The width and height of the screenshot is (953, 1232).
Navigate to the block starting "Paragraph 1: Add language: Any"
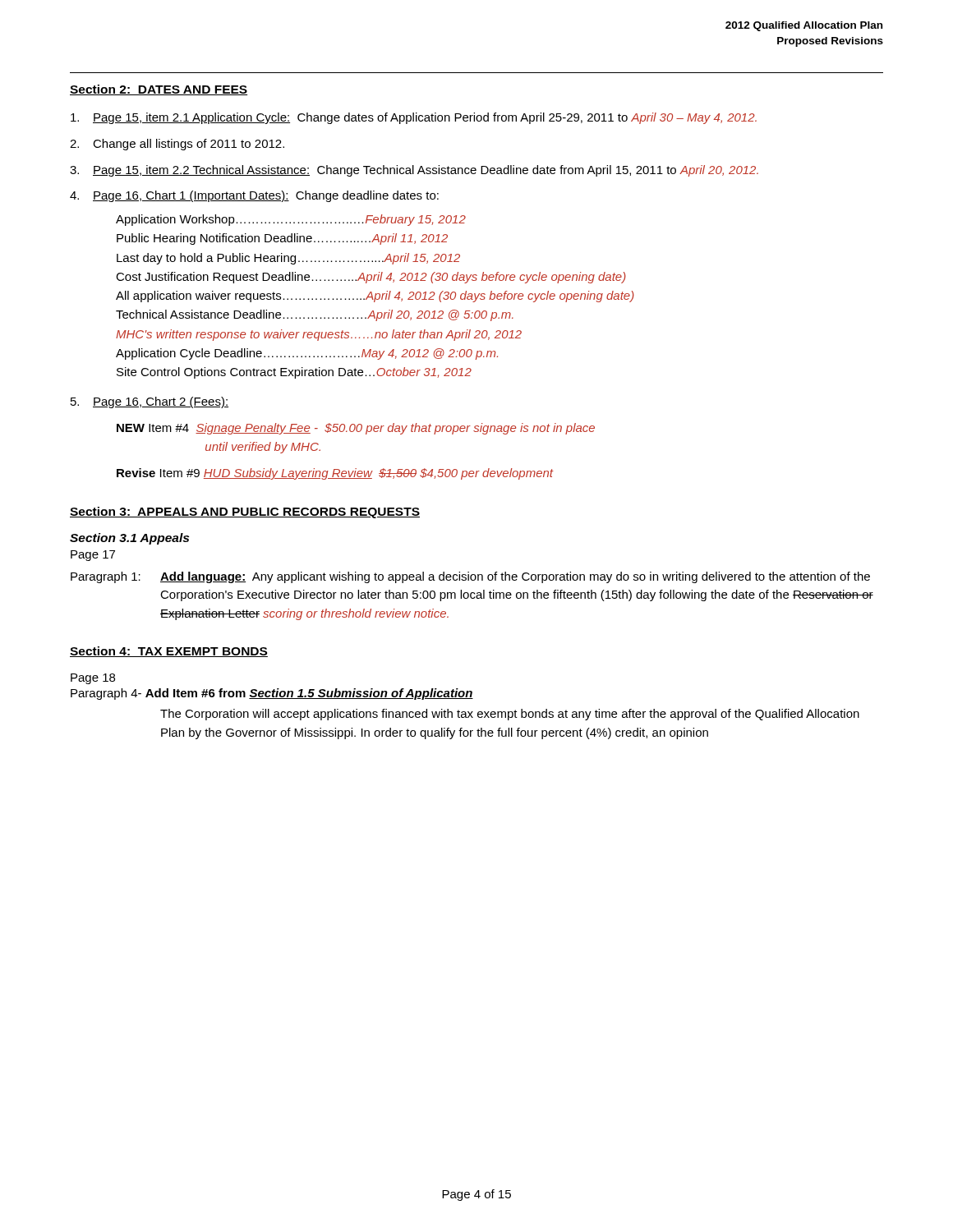point(476,595)
